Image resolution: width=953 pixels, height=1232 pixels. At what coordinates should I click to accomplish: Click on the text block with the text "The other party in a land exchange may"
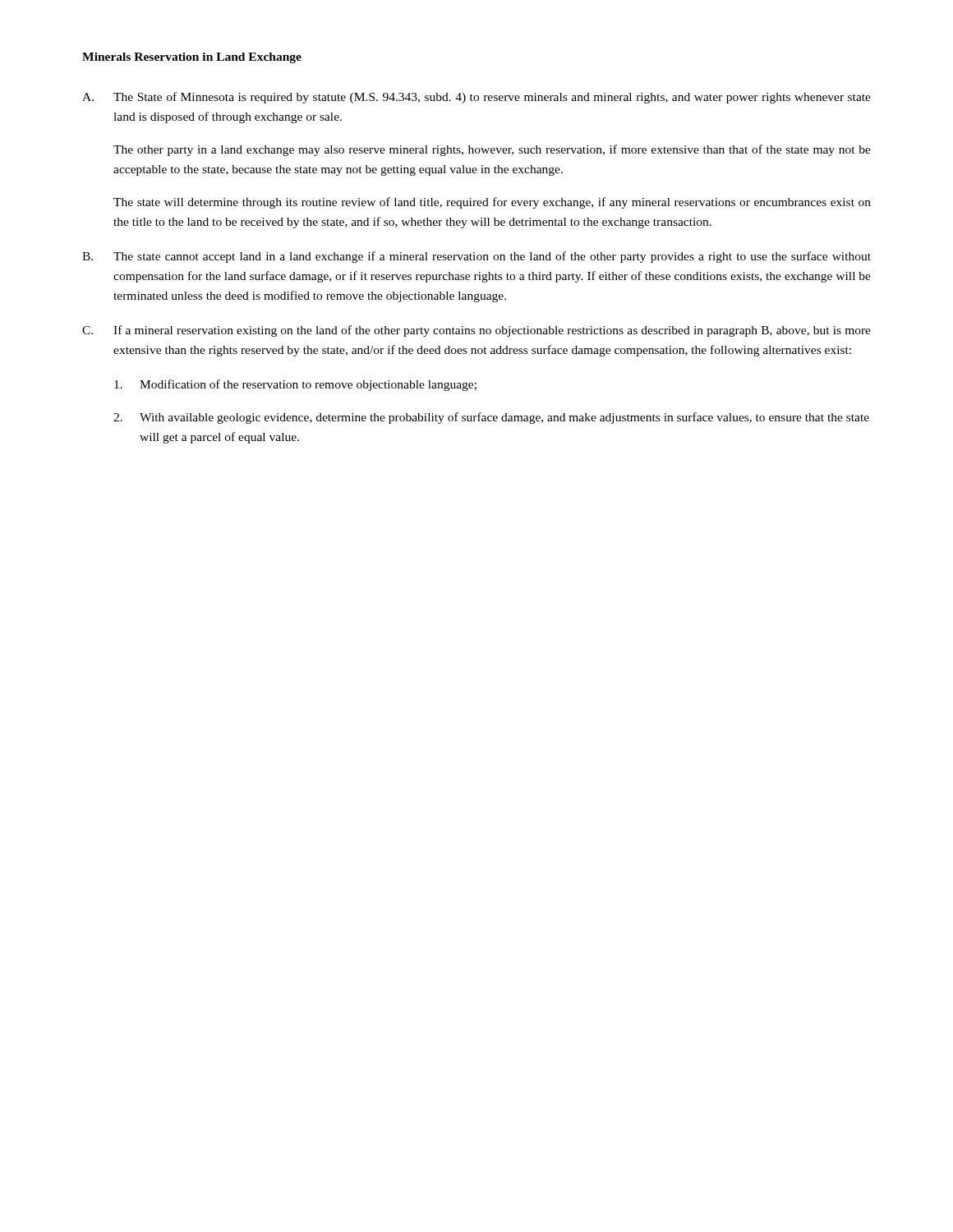[x=492, y=159]
